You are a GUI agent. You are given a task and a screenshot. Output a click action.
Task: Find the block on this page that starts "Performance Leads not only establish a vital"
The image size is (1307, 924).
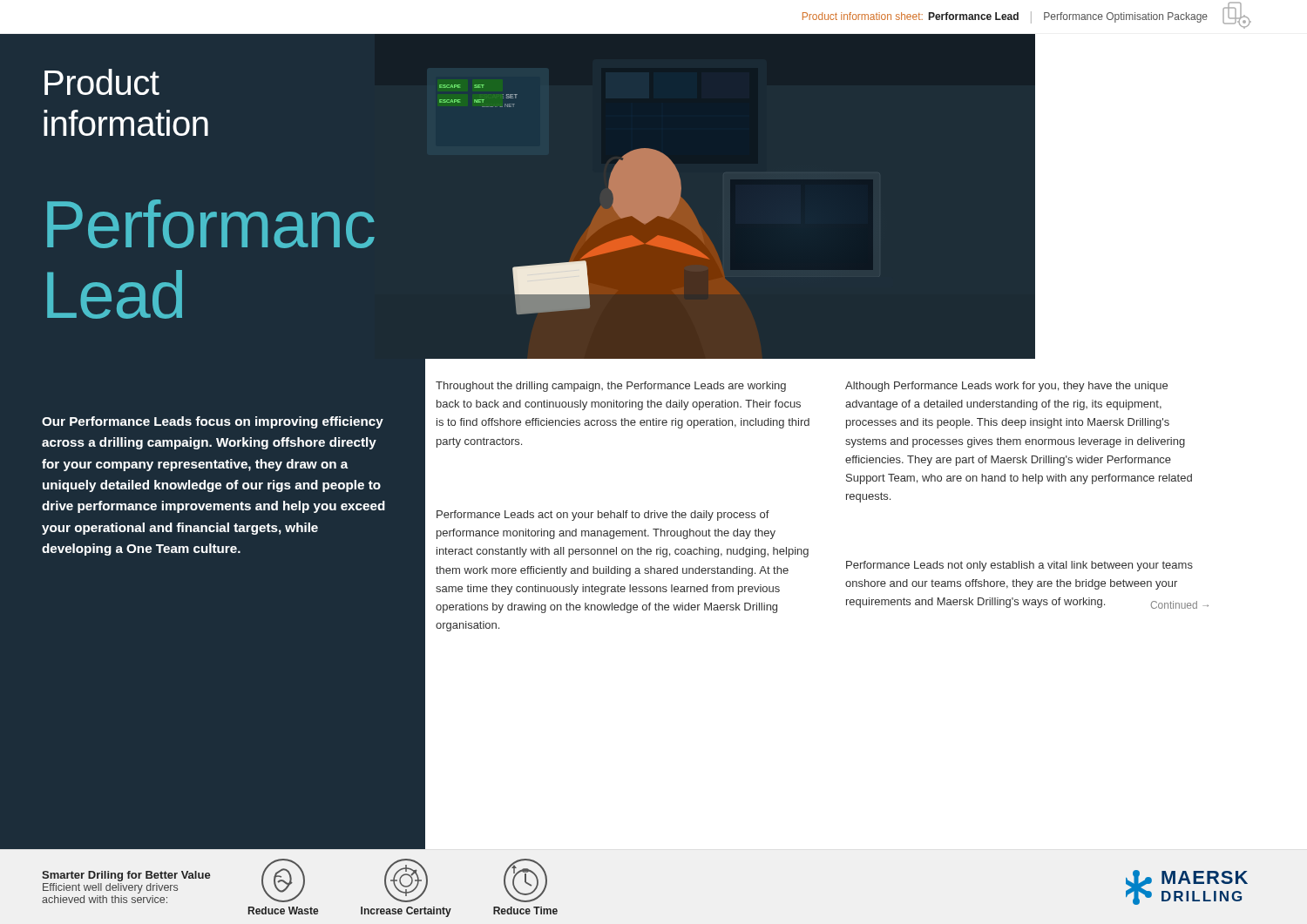coord(1028,586)
